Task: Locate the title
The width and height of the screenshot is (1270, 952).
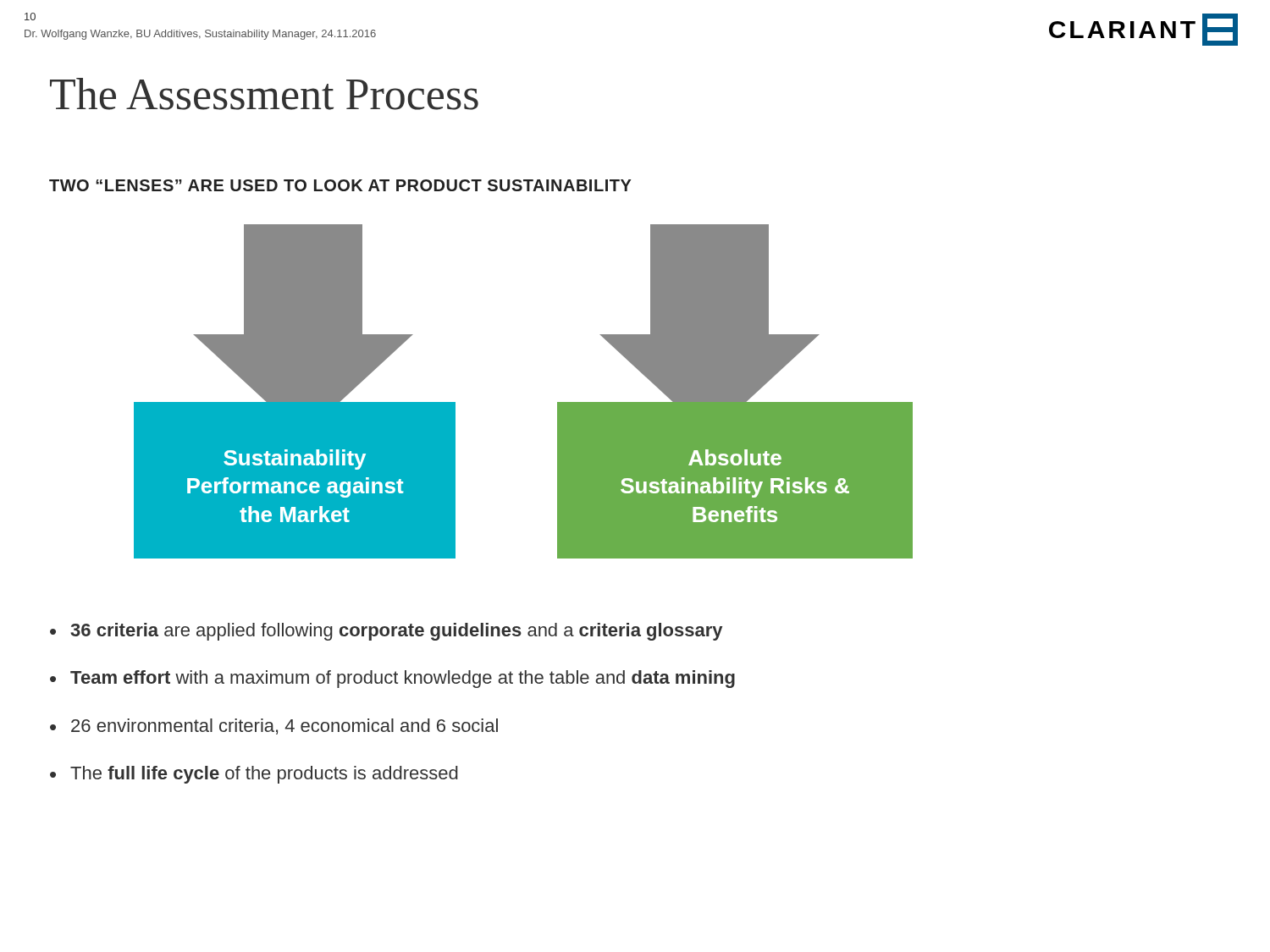Action: pos(264,94)
